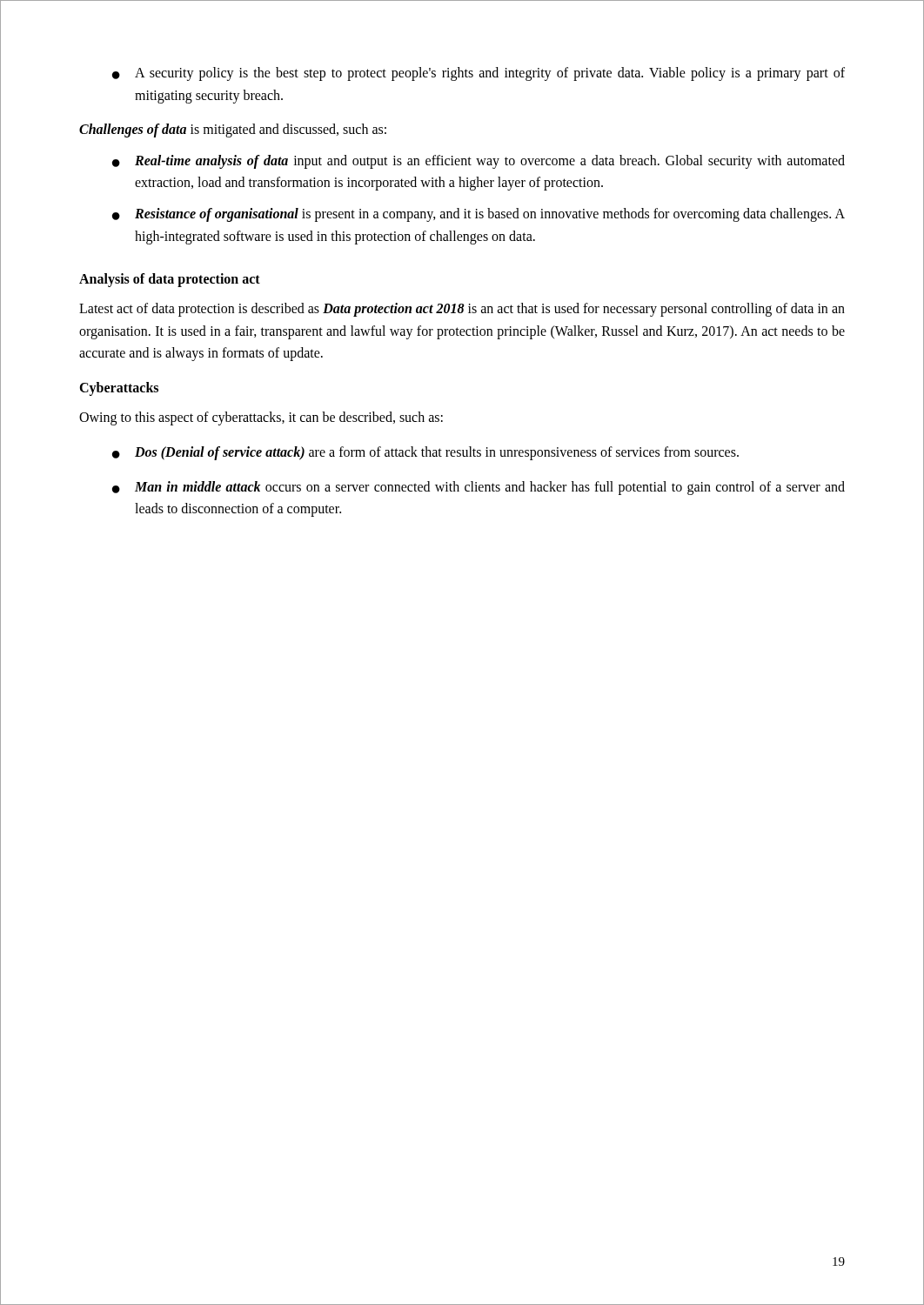Select the passage starting "● Real-time analysis of"

478,172
